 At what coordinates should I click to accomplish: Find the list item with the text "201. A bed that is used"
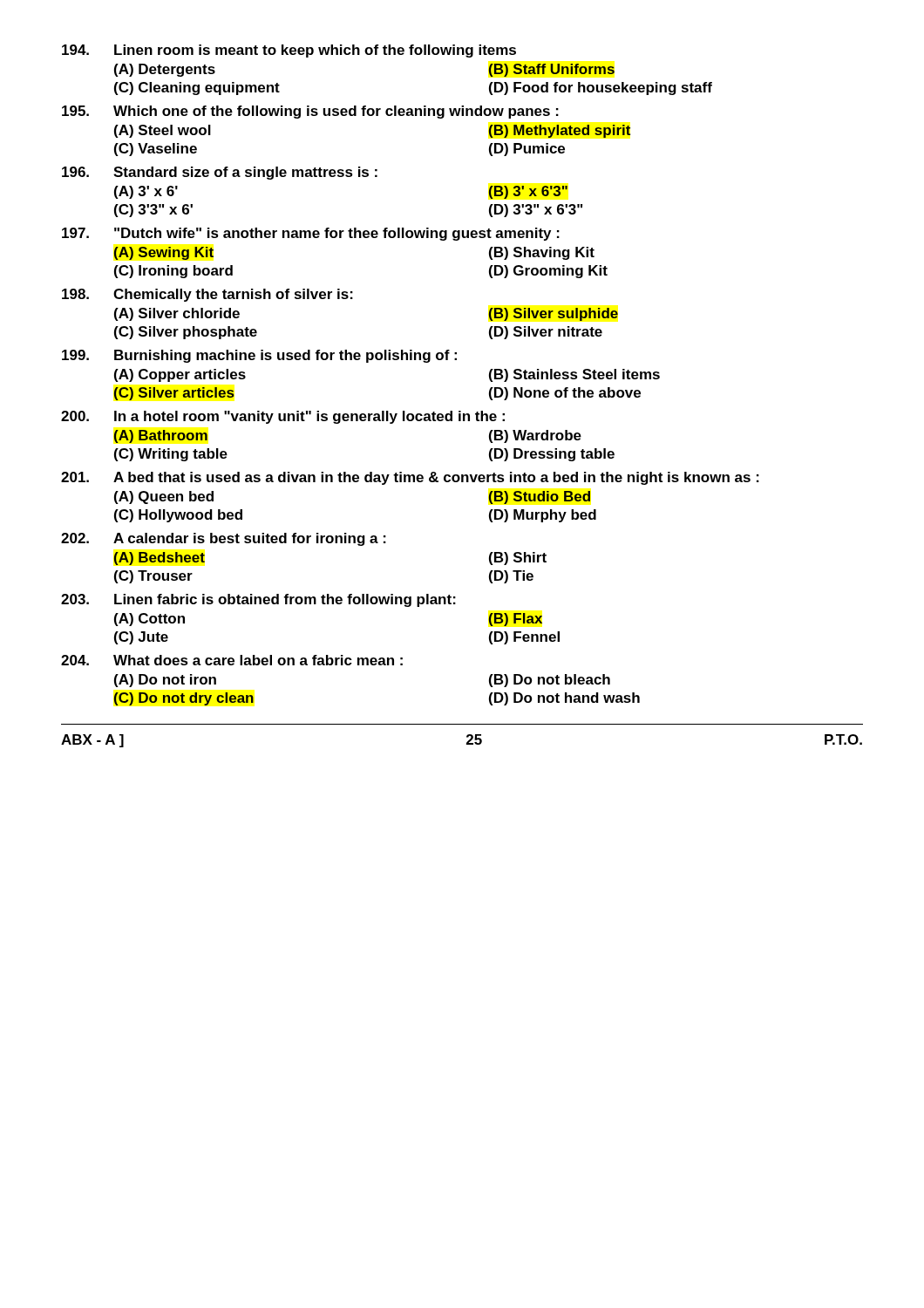(410, 478)
